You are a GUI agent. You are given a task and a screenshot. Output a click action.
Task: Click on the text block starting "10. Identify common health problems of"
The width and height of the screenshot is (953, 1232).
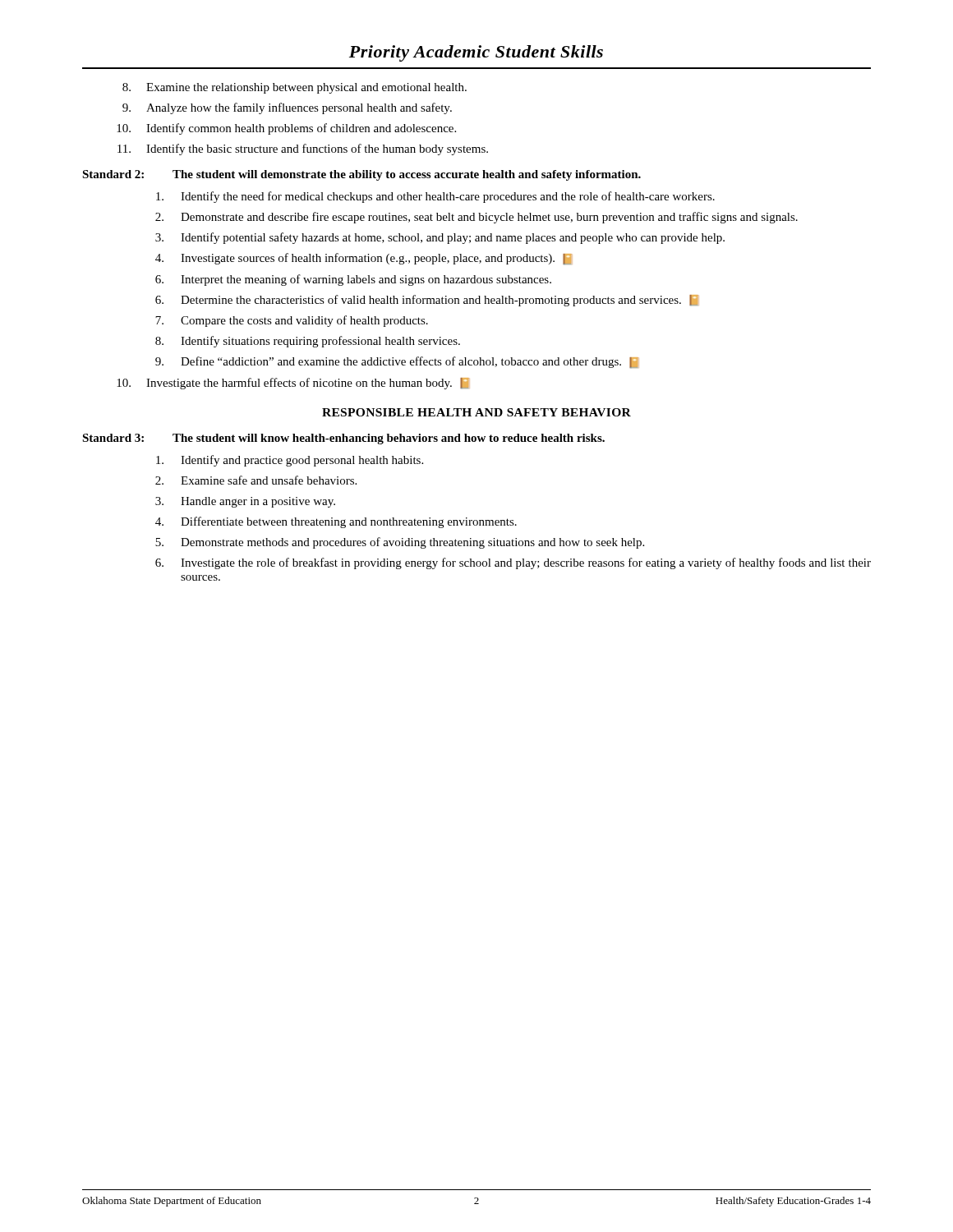click(286, 129)
